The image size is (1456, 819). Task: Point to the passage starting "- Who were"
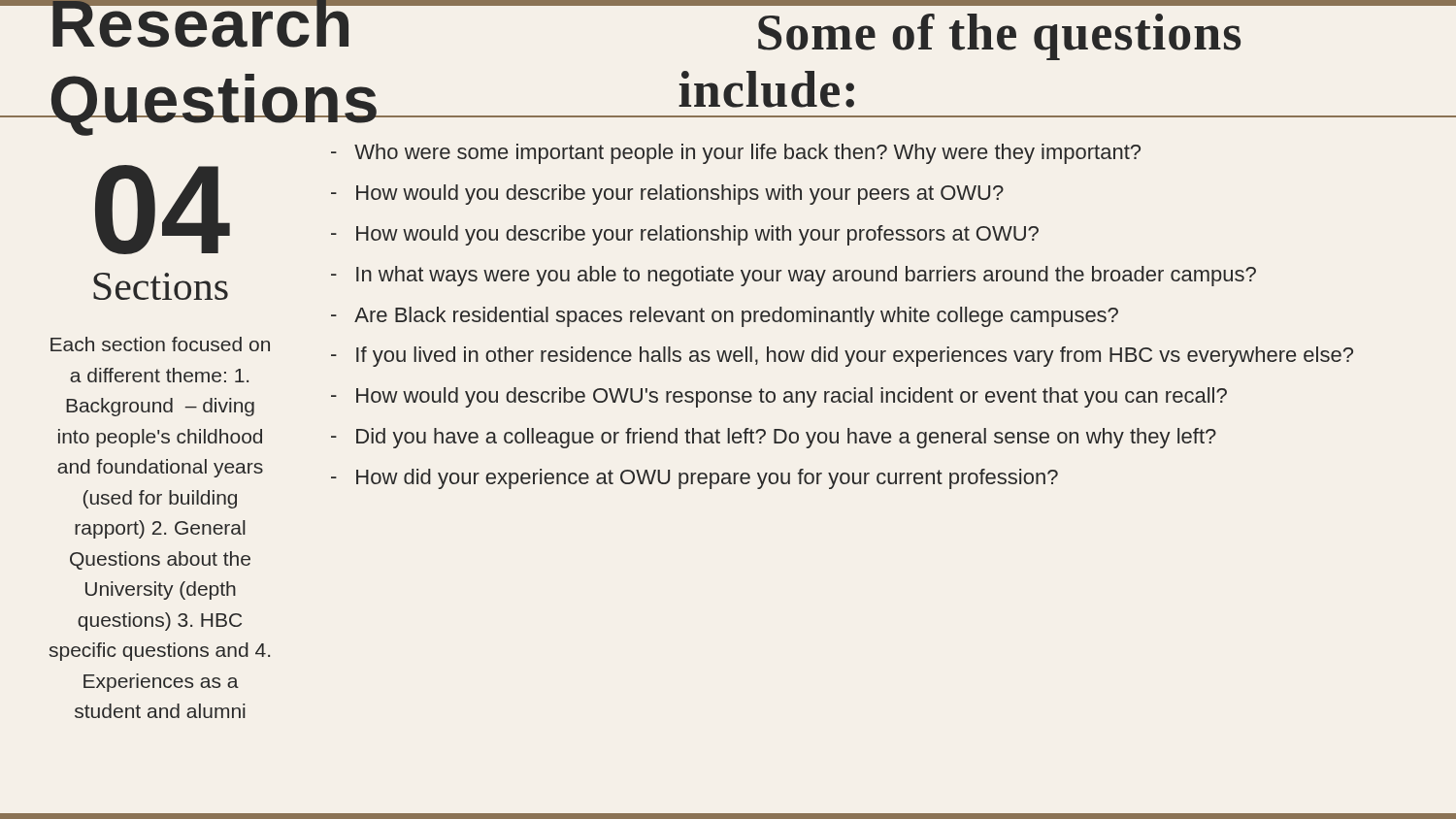(736, 152)
